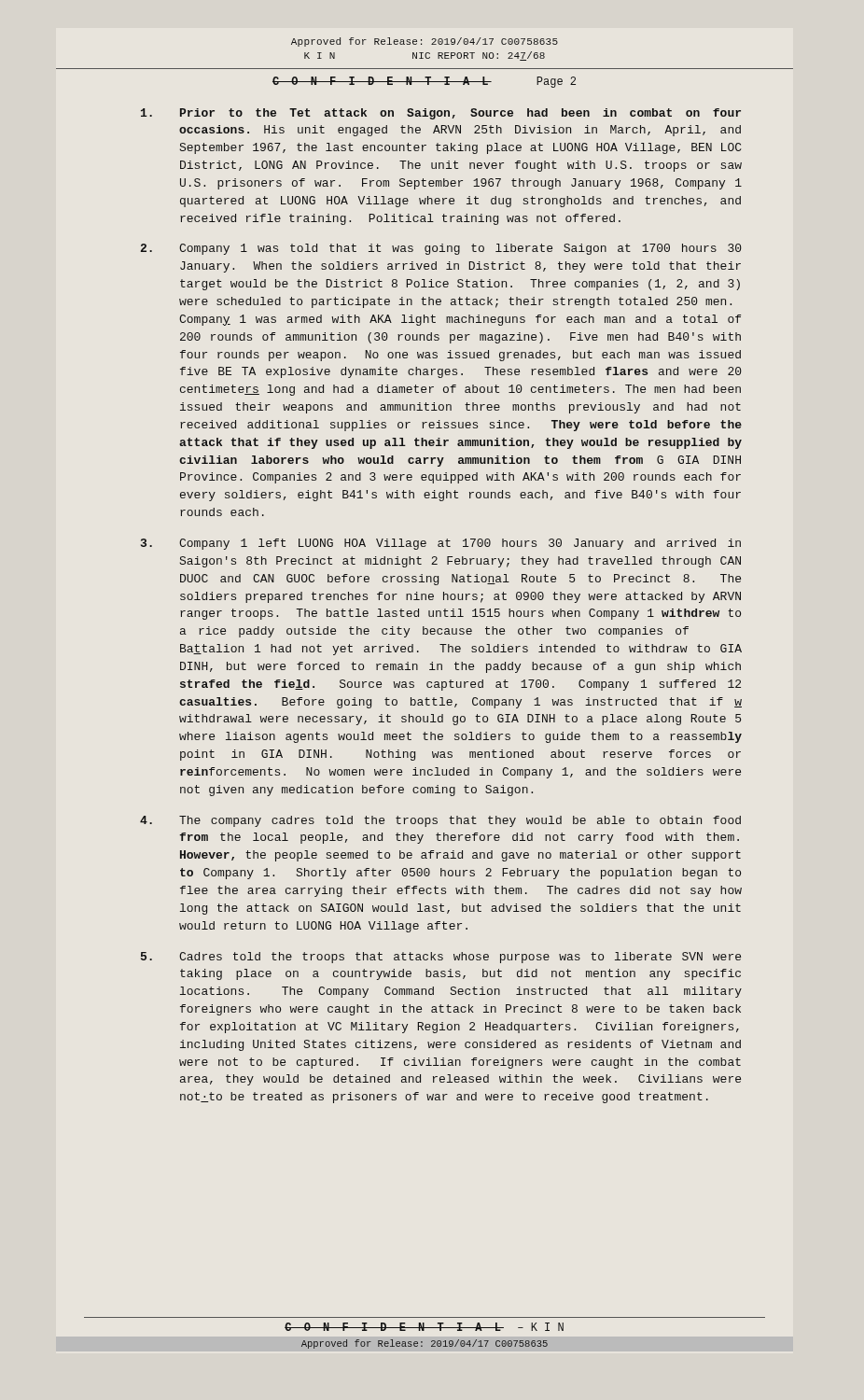Find the text starting "5. Cadres told the troops"
This screenshot has height=1400, width=864.
[x=441, y=1028]
